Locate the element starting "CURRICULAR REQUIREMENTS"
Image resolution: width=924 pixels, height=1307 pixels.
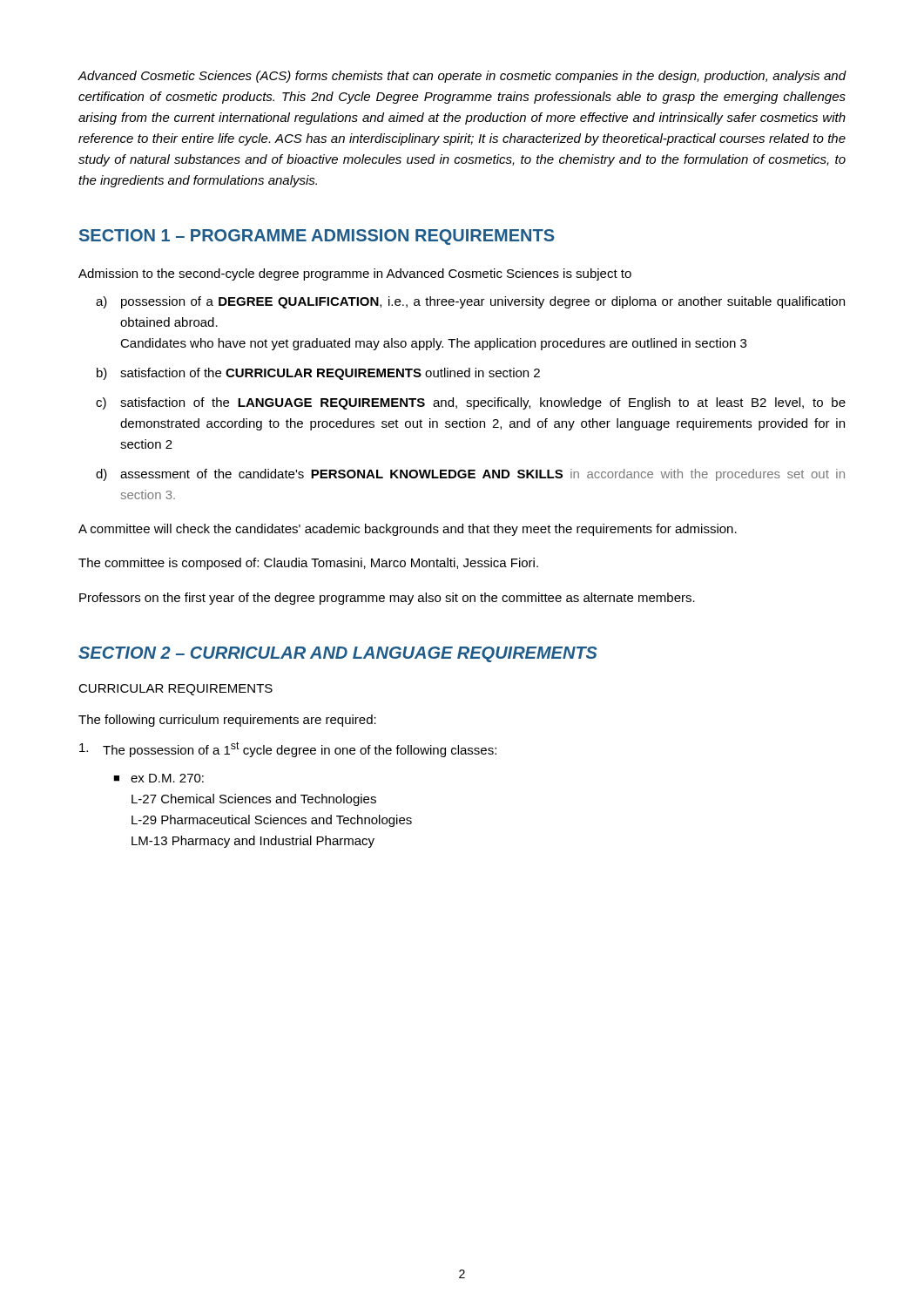[175, 690]
